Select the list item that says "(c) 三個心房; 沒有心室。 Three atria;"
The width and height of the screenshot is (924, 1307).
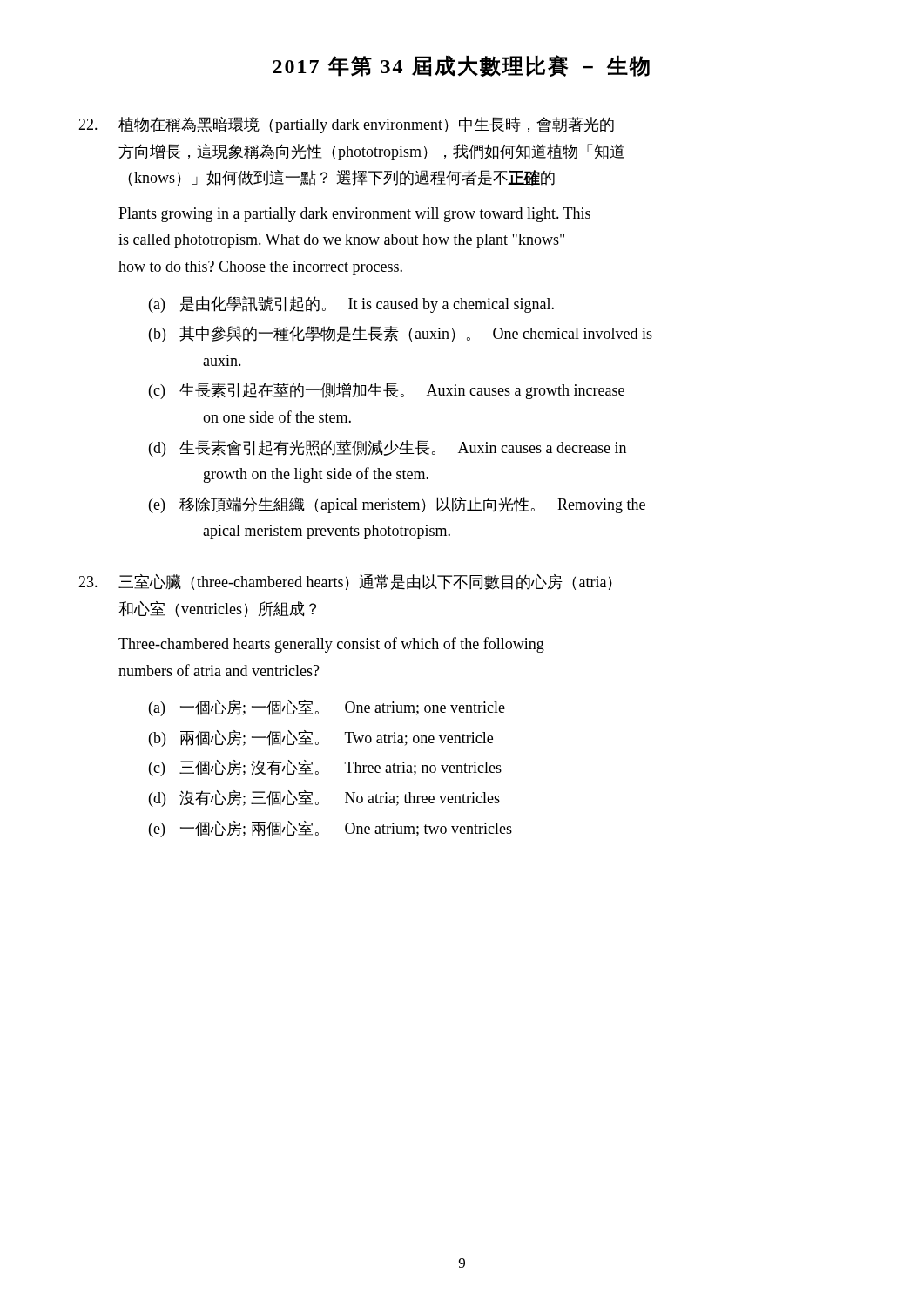click(497, 768)
